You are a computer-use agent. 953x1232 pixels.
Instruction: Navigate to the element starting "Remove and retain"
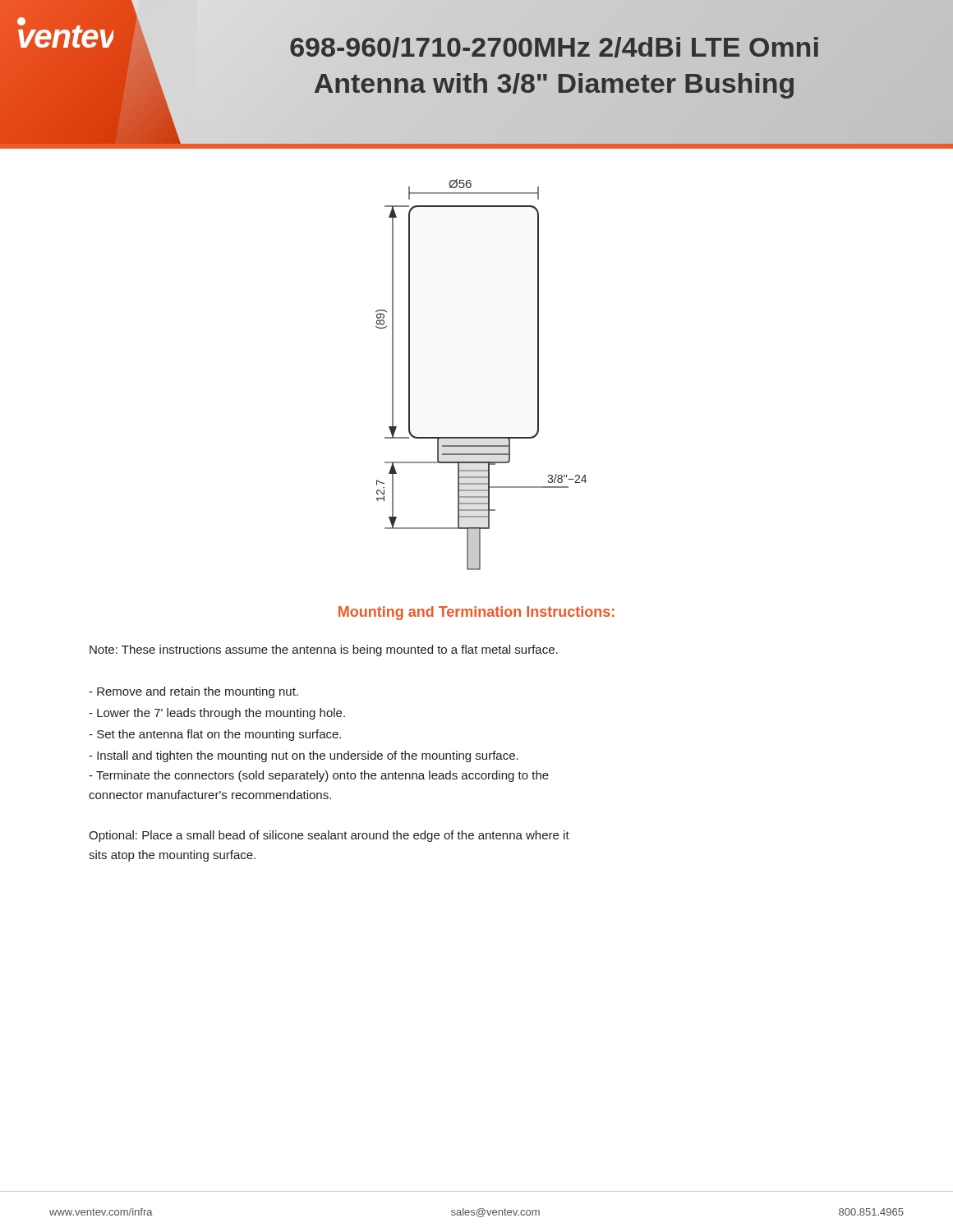click(194, 691)
